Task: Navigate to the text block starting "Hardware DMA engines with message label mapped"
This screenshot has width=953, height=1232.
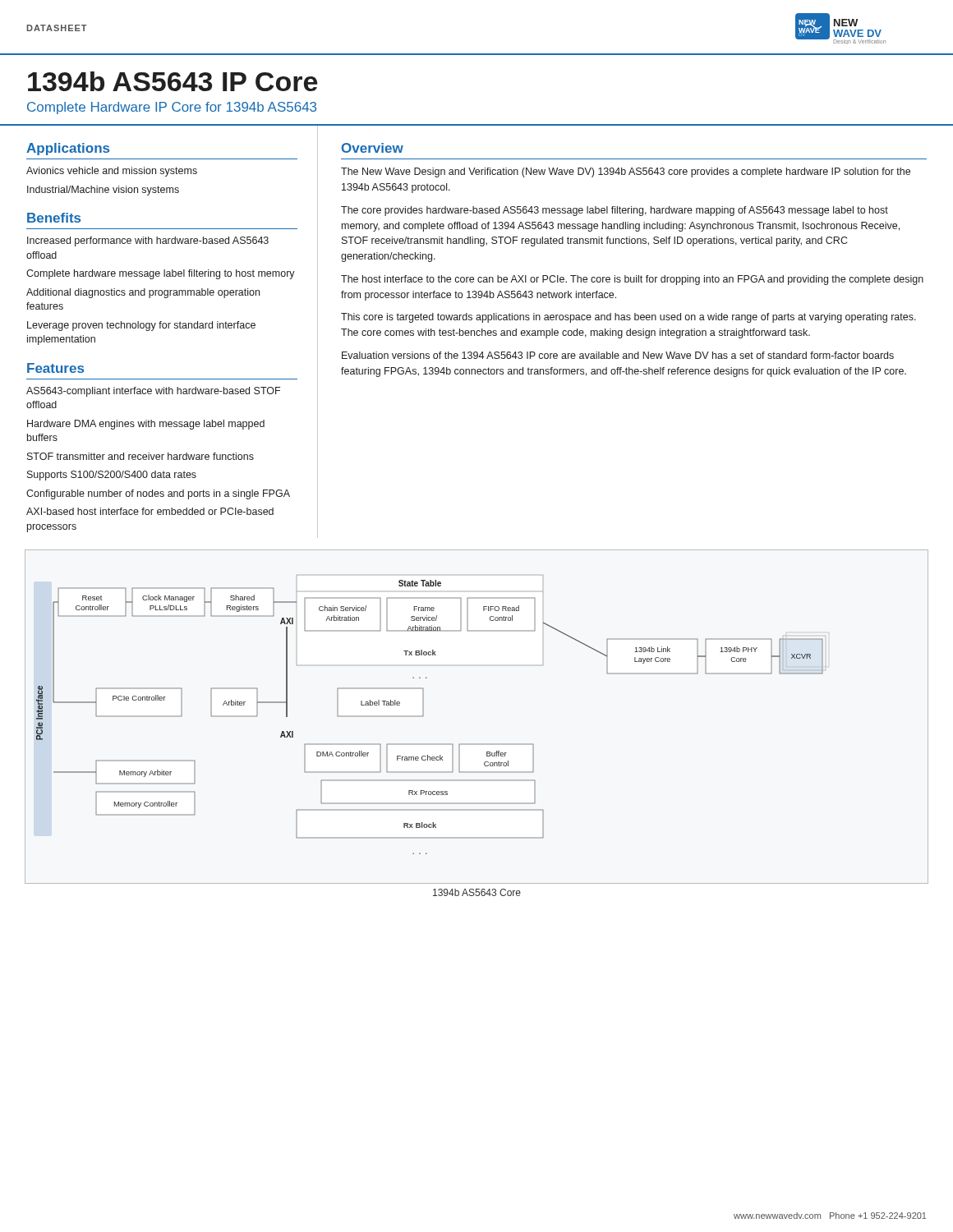Action: click(146, 431)
